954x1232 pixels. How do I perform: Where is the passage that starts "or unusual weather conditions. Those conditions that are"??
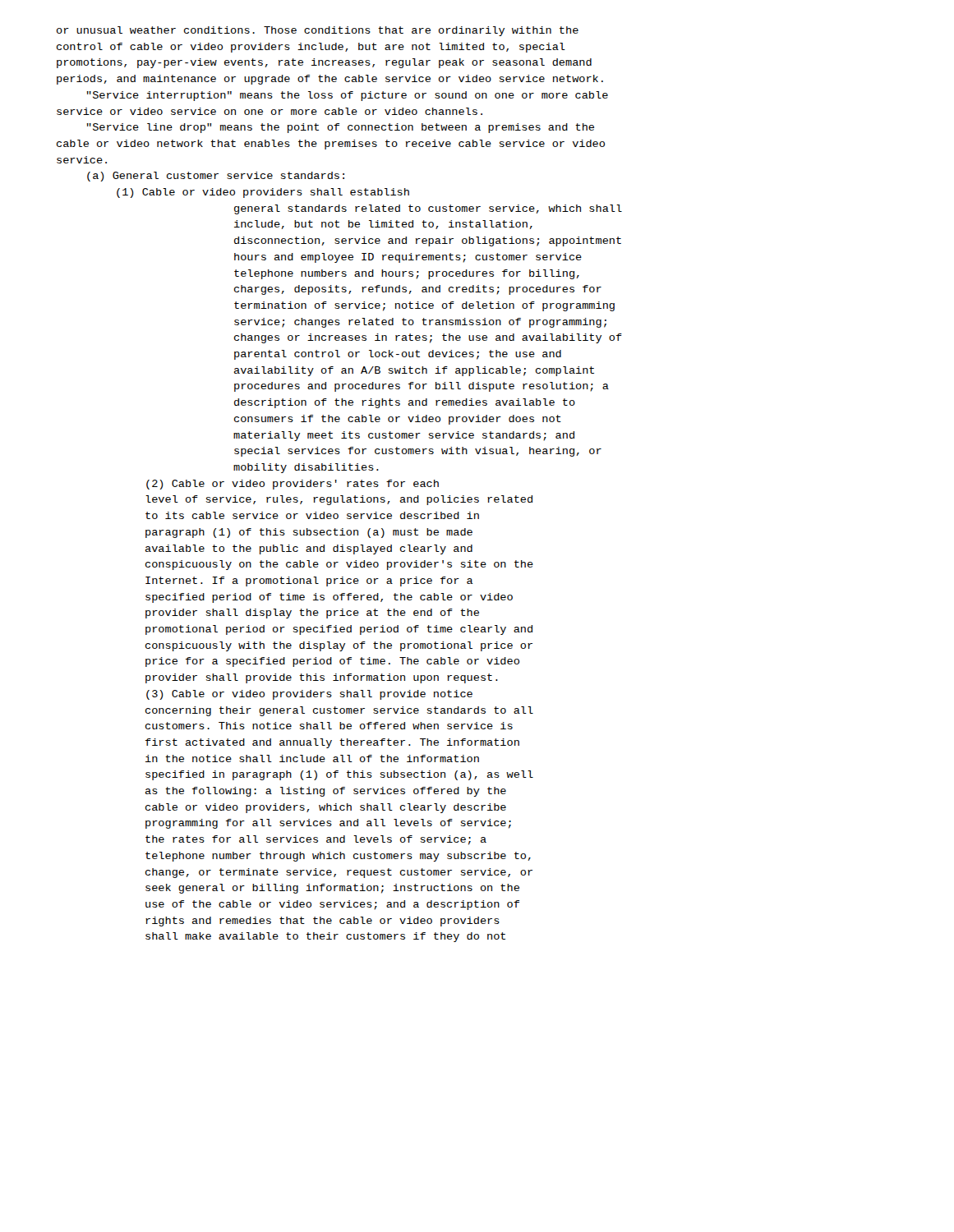482,55
